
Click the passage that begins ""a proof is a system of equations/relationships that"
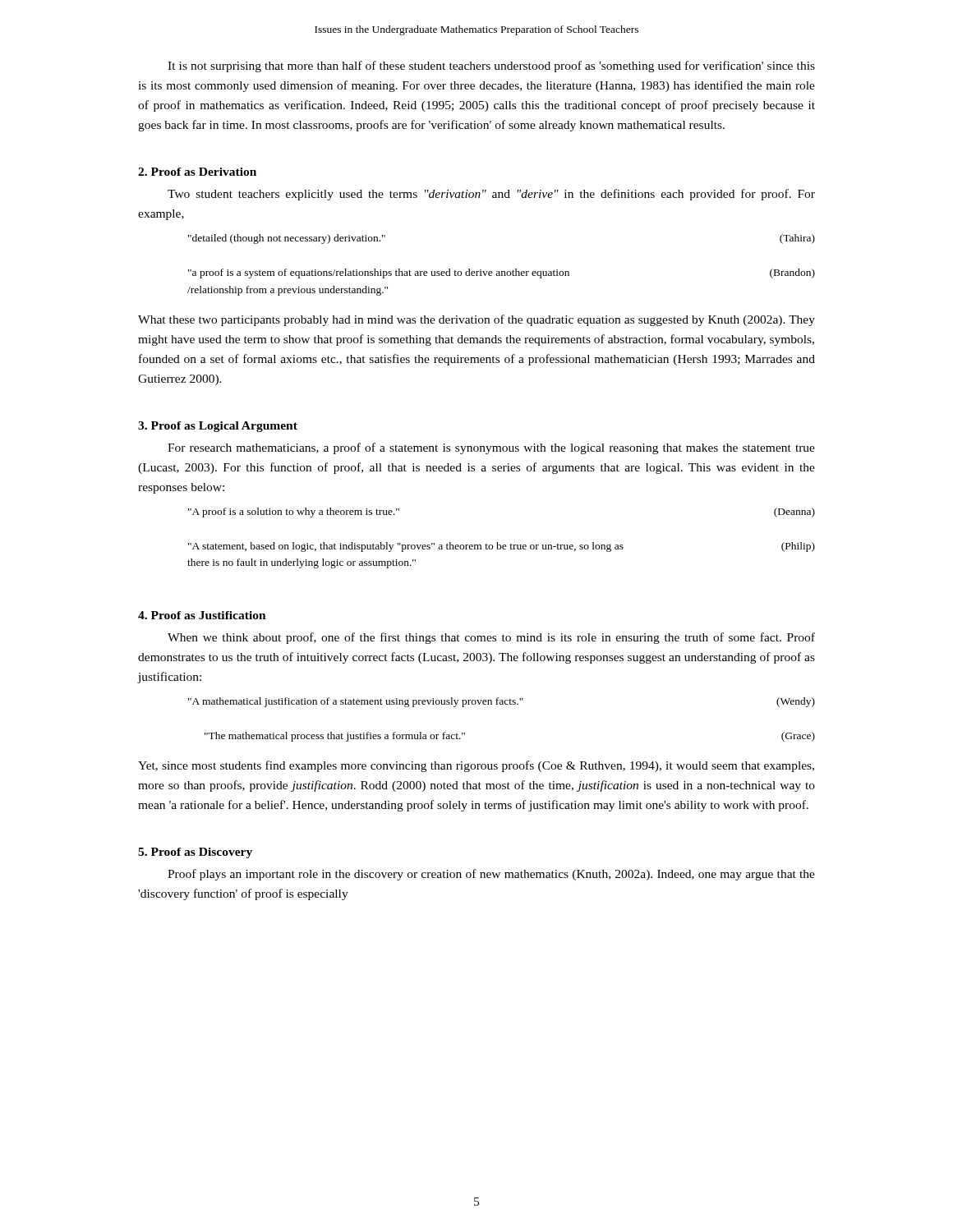(x=501, y=281)
